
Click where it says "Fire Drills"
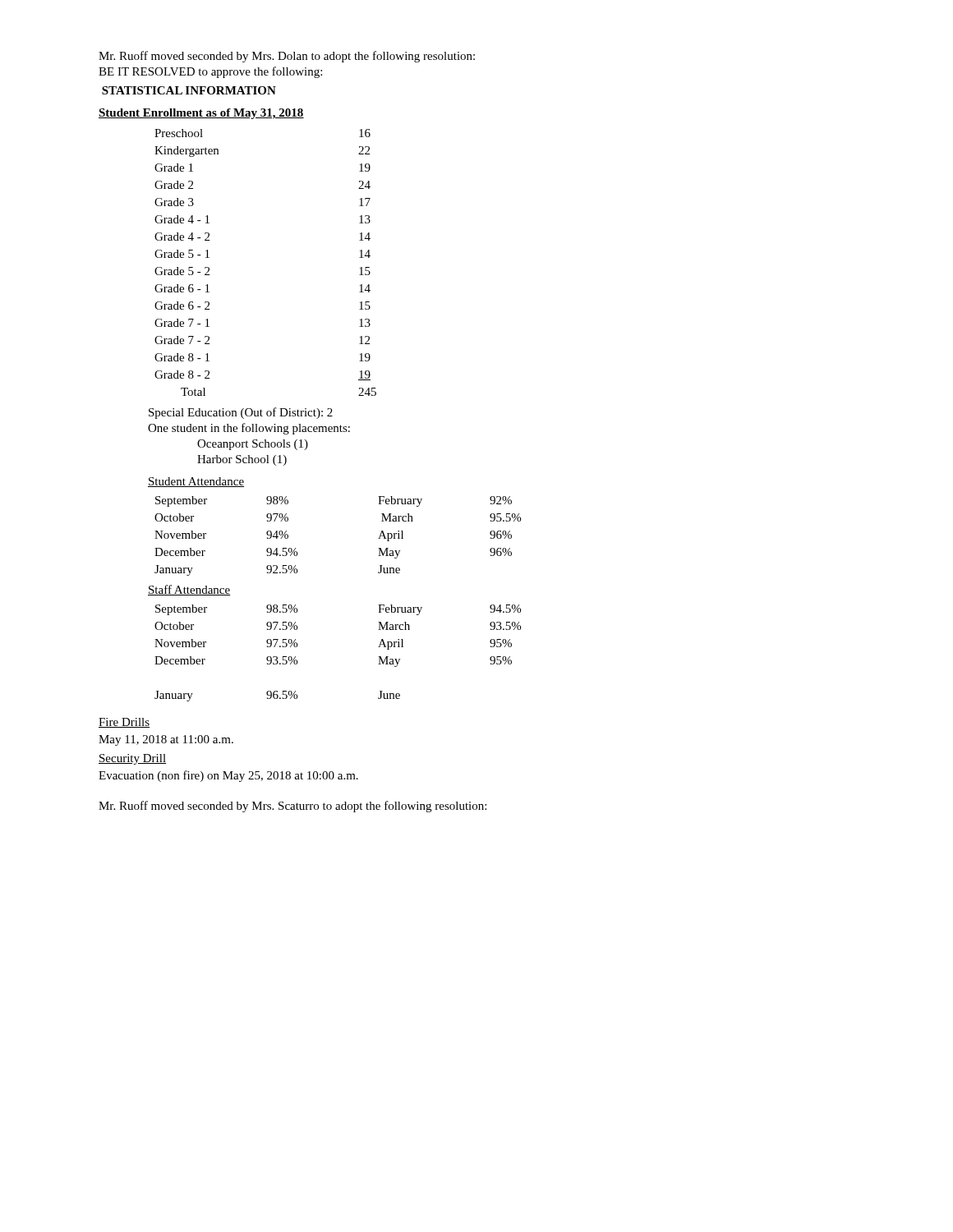tap(124, 722)
